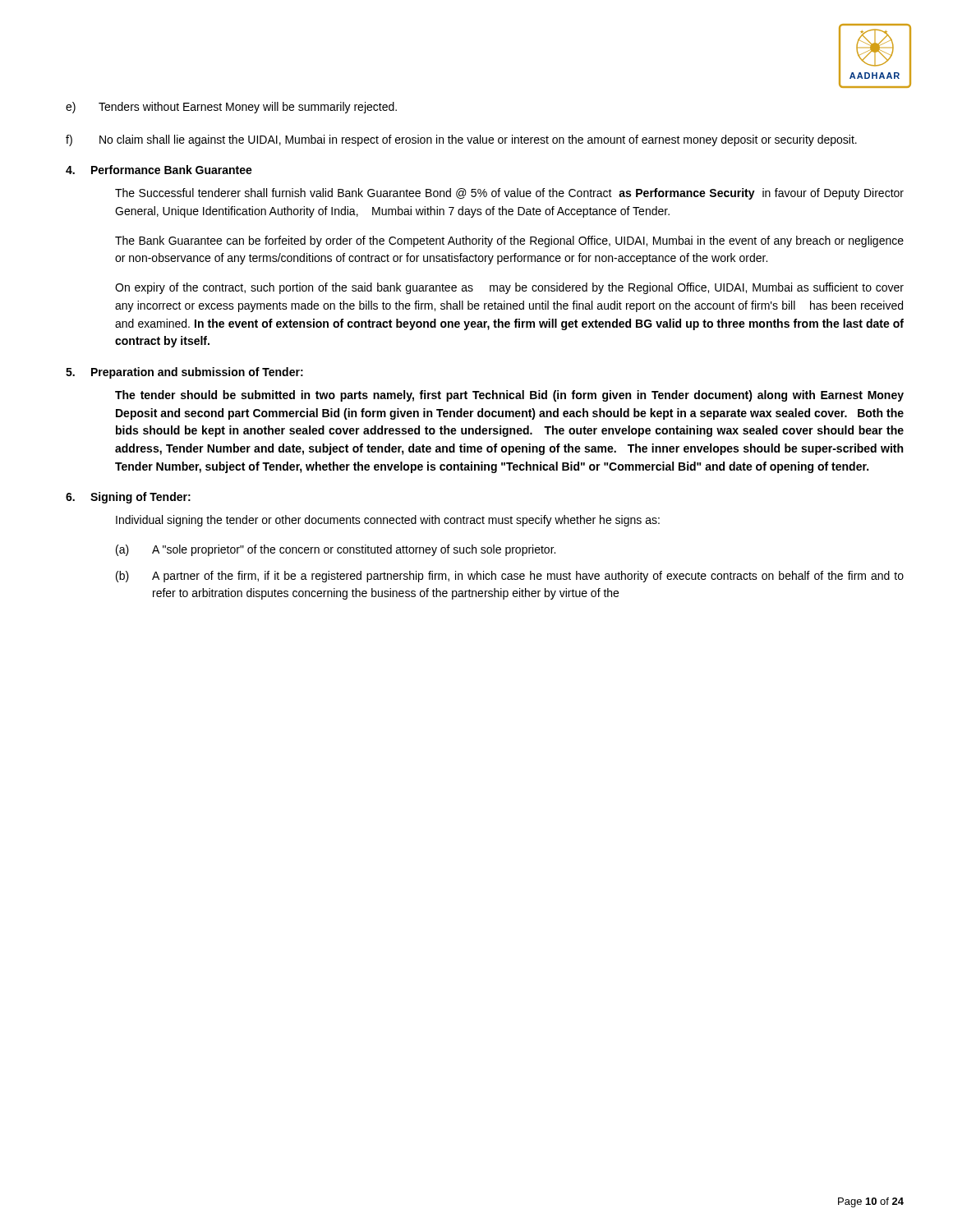This screenshot has height=1232, width=953.
Task: Navigate to the block starting "The Successful tenderer"
Action: tap(509, 202)
